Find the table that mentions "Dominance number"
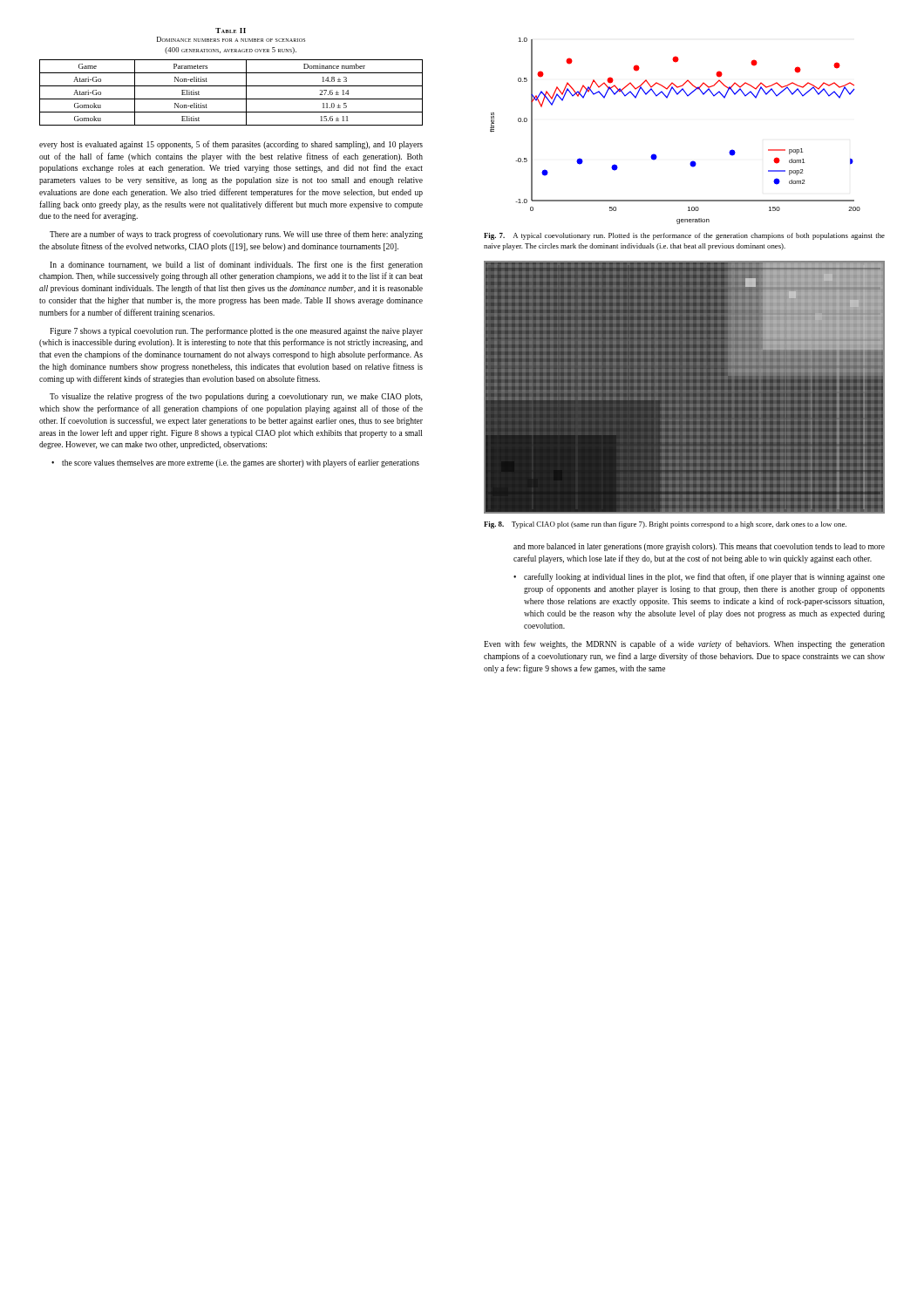Screen dimensions: 1308x924 (231, 92)
